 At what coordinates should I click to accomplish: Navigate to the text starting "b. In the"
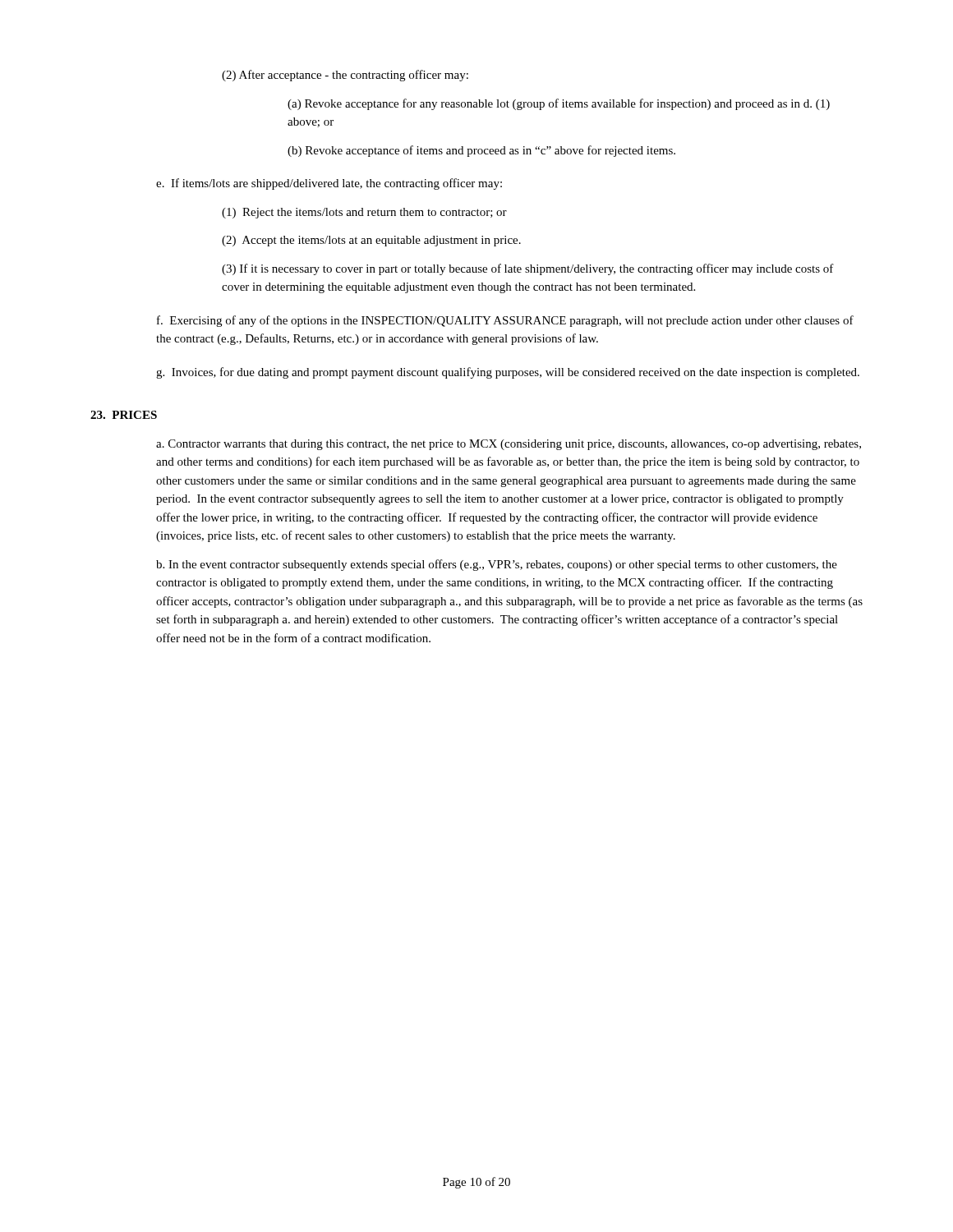pos(509,601)
